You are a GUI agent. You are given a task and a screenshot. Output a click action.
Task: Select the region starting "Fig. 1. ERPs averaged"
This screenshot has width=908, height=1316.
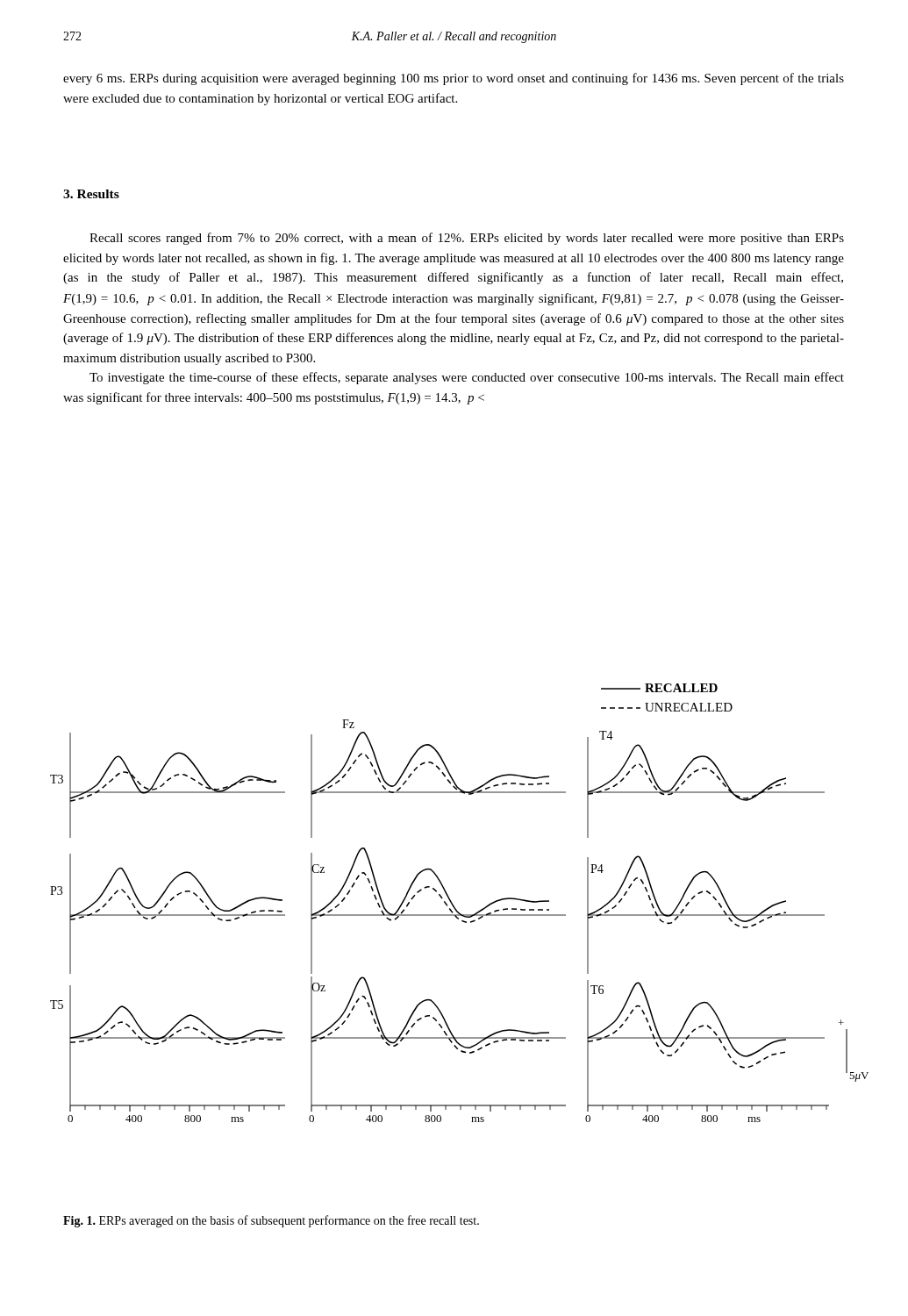(271, 1221)
